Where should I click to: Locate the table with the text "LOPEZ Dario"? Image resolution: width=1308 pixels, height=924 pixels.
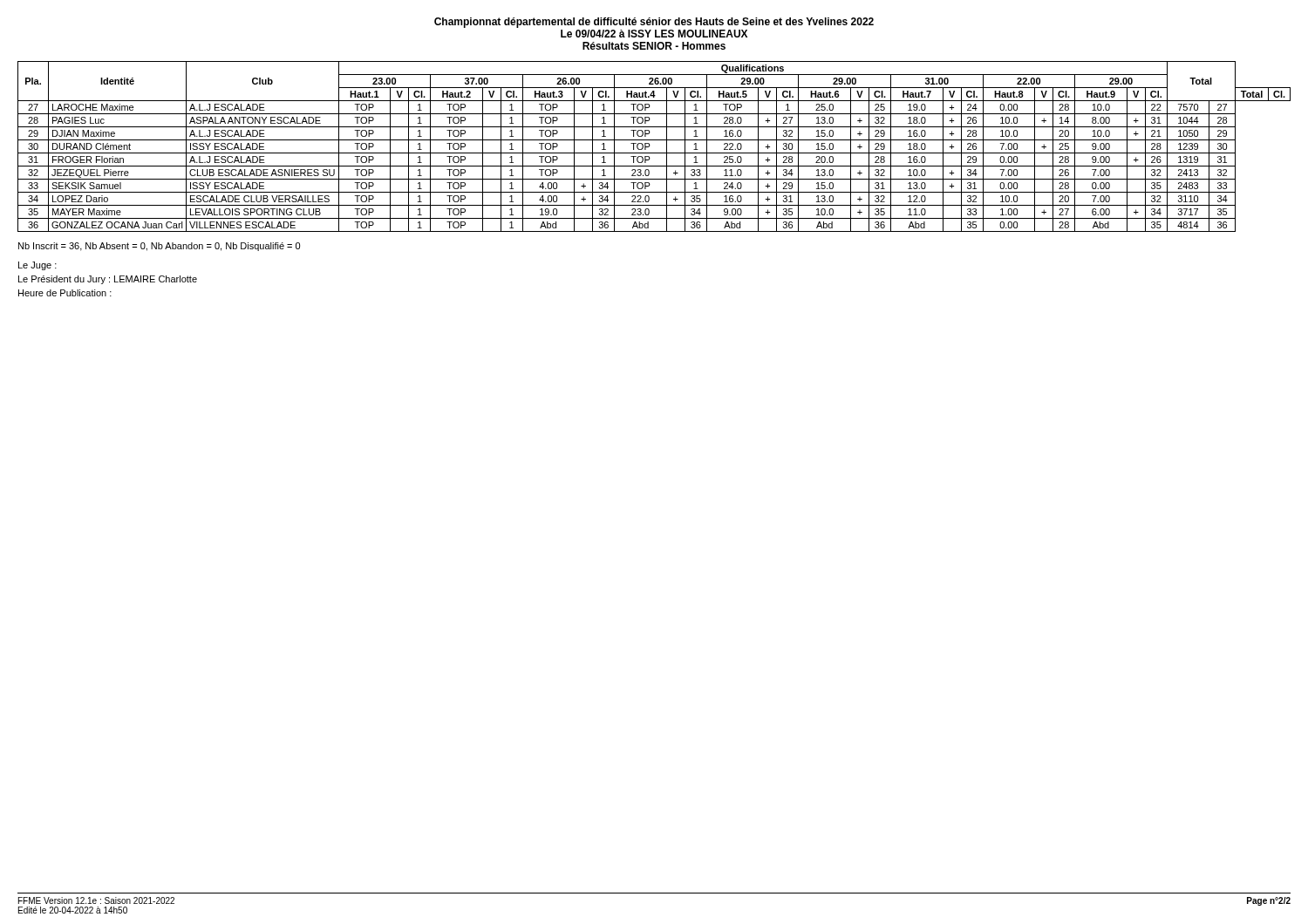(654, 146)
